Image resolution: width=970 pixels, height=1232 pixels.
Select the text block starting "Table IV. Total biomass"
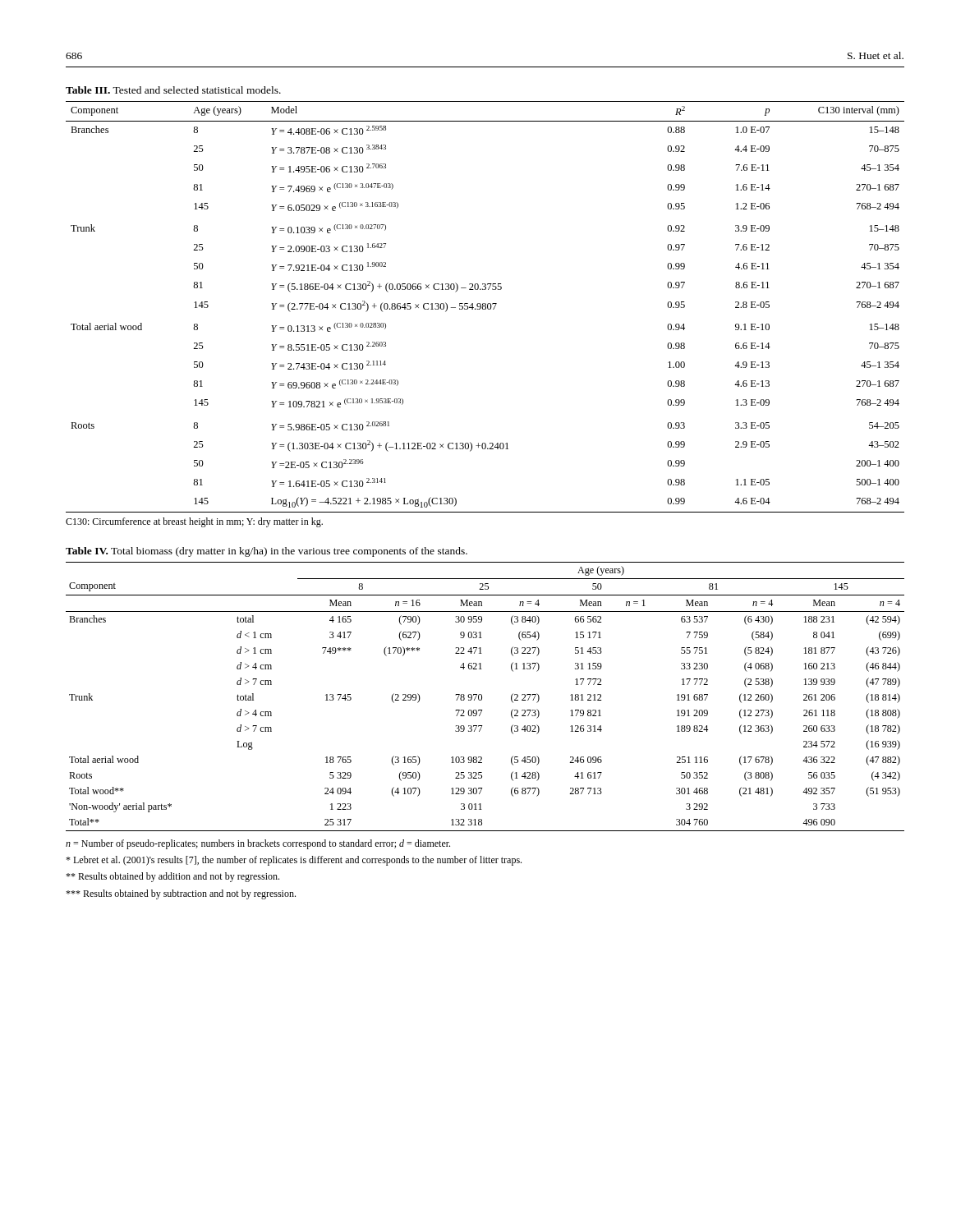(x=267, y=550)
